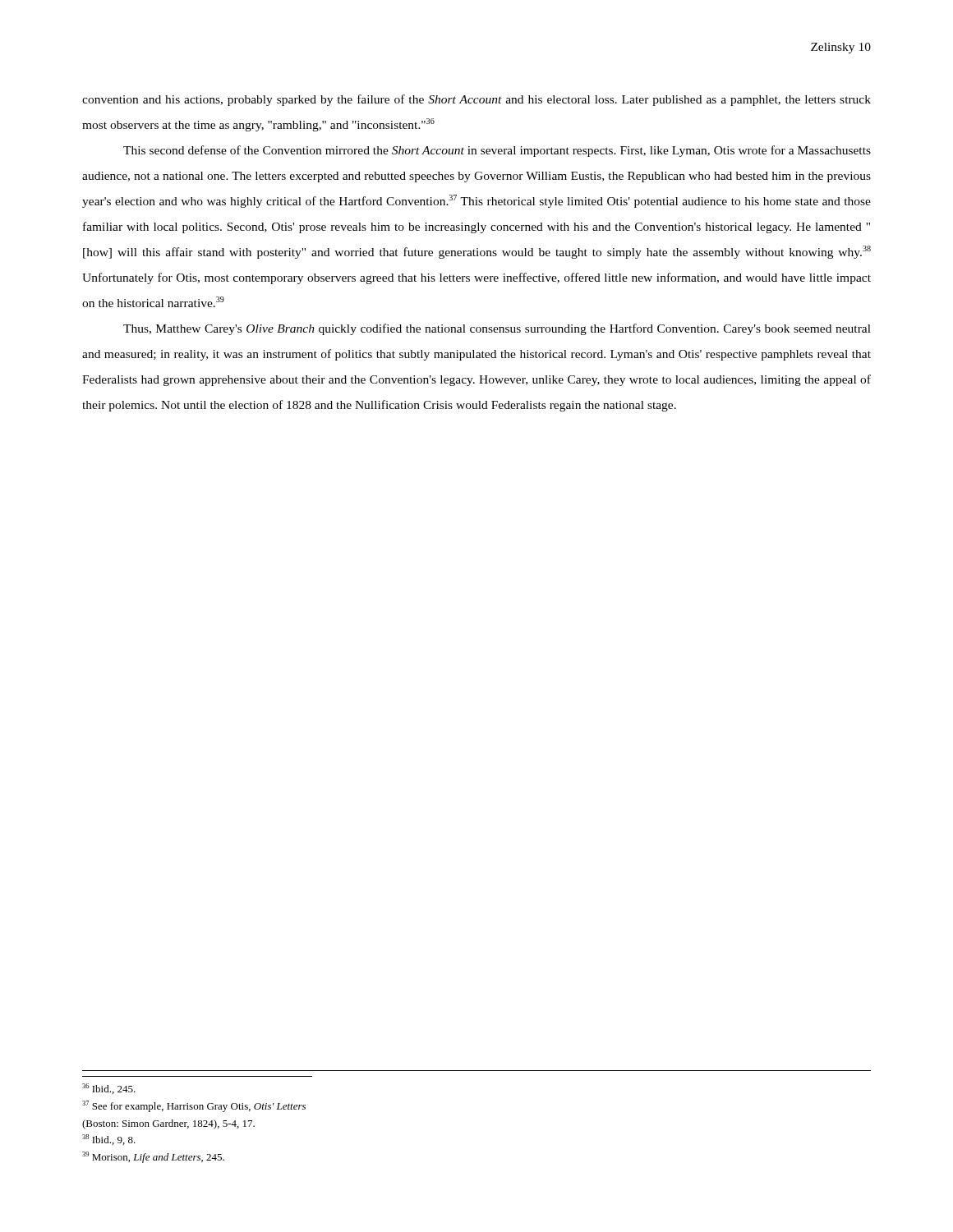The image size is (953, 1232).
Task: Find the footnote with the text "36 Ibid., 245. 37 See"
Action: point(197,1124)
